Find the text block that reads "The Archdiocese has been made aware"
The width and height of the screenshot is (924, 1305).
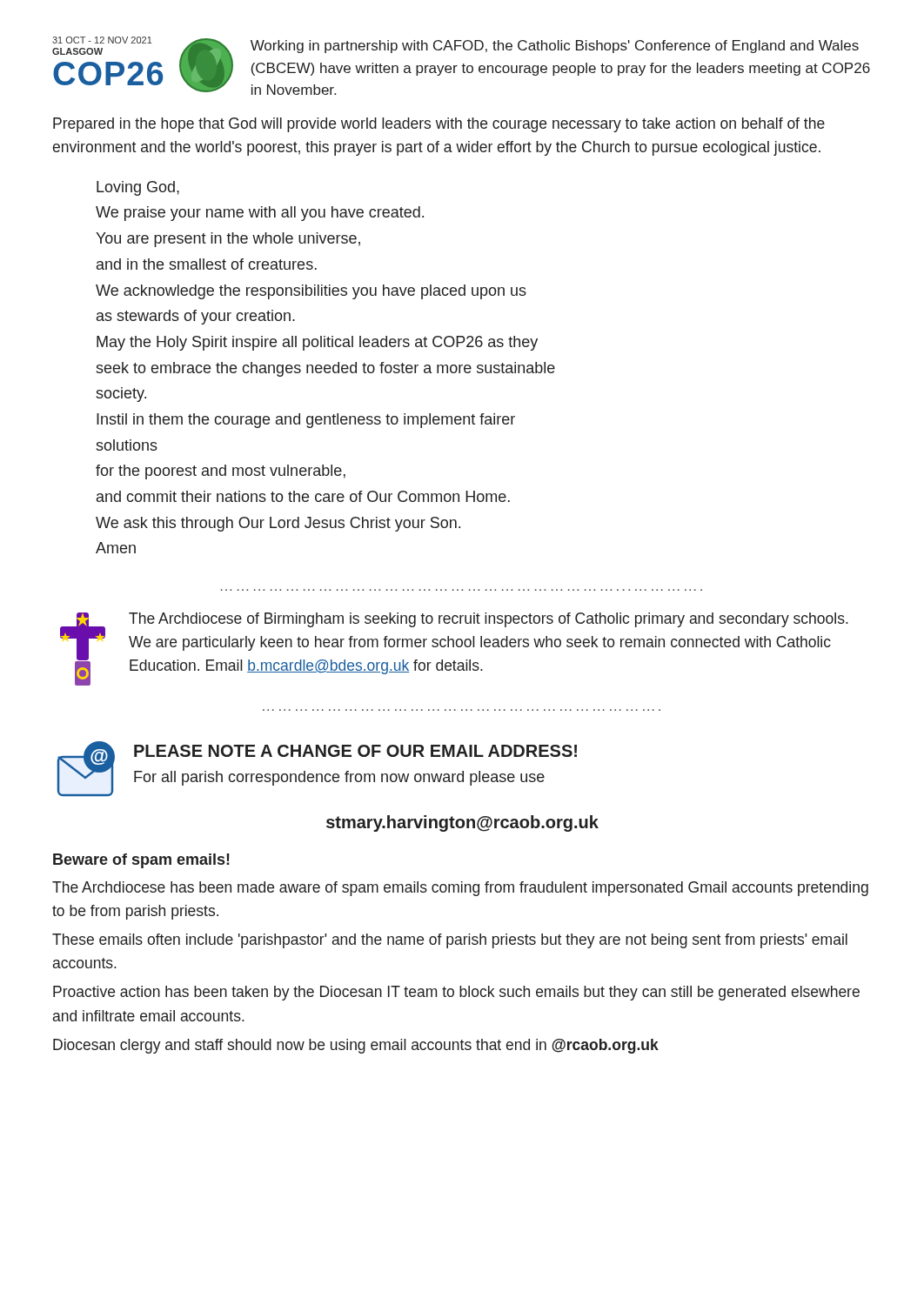click(x=460, y=889)
